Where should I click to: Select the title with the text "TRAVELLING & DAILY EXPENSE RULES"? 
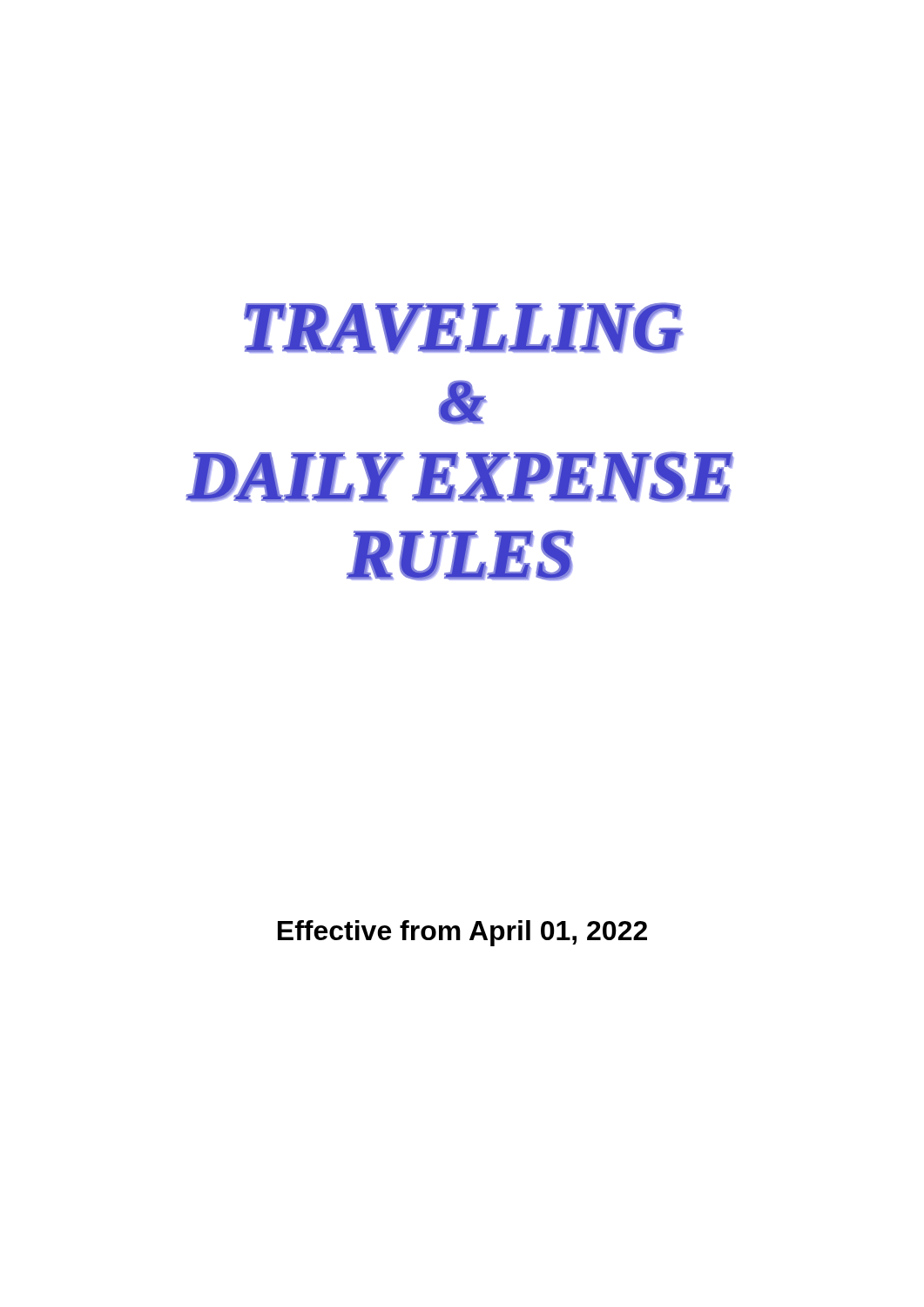coord(462,440)
